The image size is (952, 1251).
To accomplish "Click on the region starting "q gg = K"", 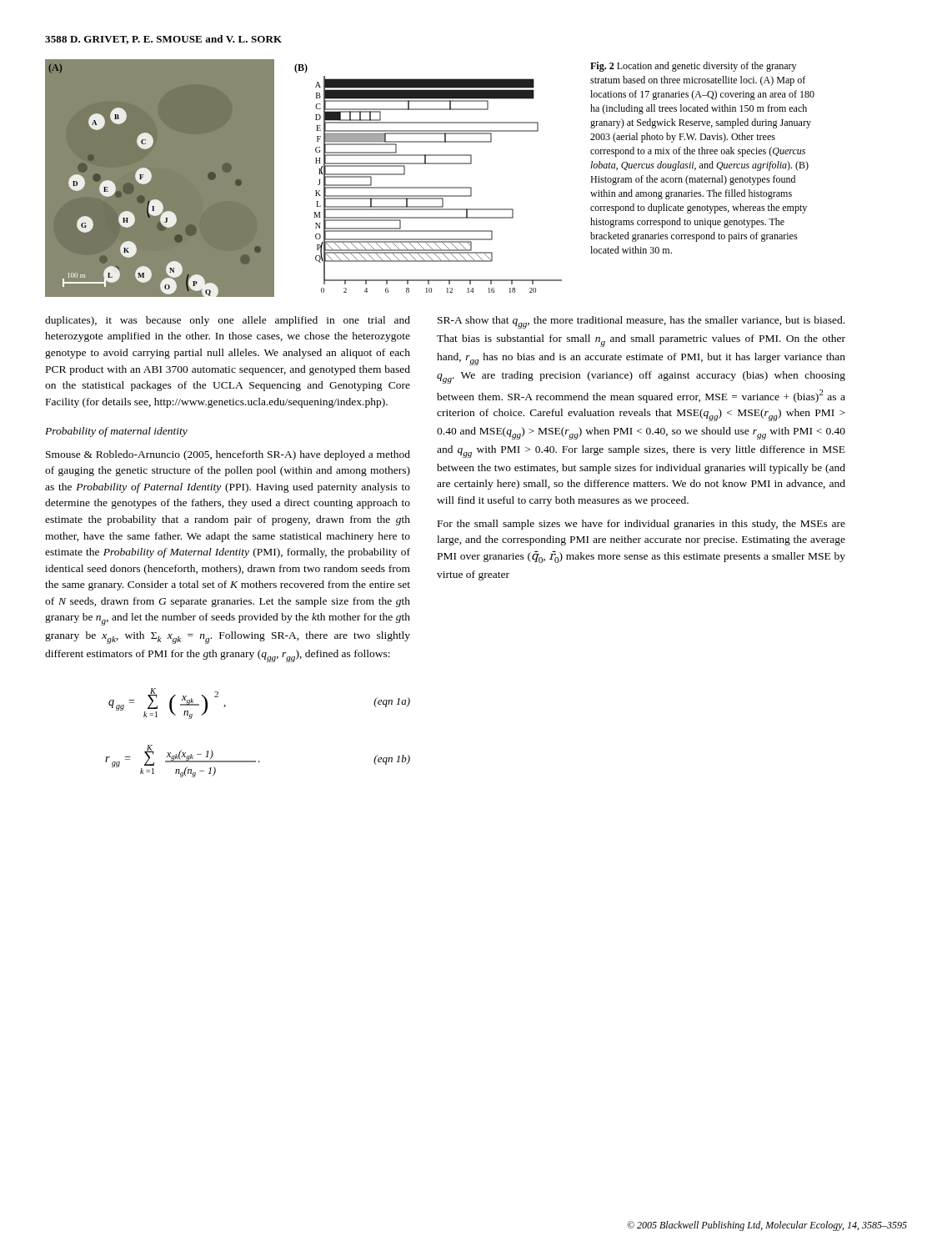I will 228,702.
